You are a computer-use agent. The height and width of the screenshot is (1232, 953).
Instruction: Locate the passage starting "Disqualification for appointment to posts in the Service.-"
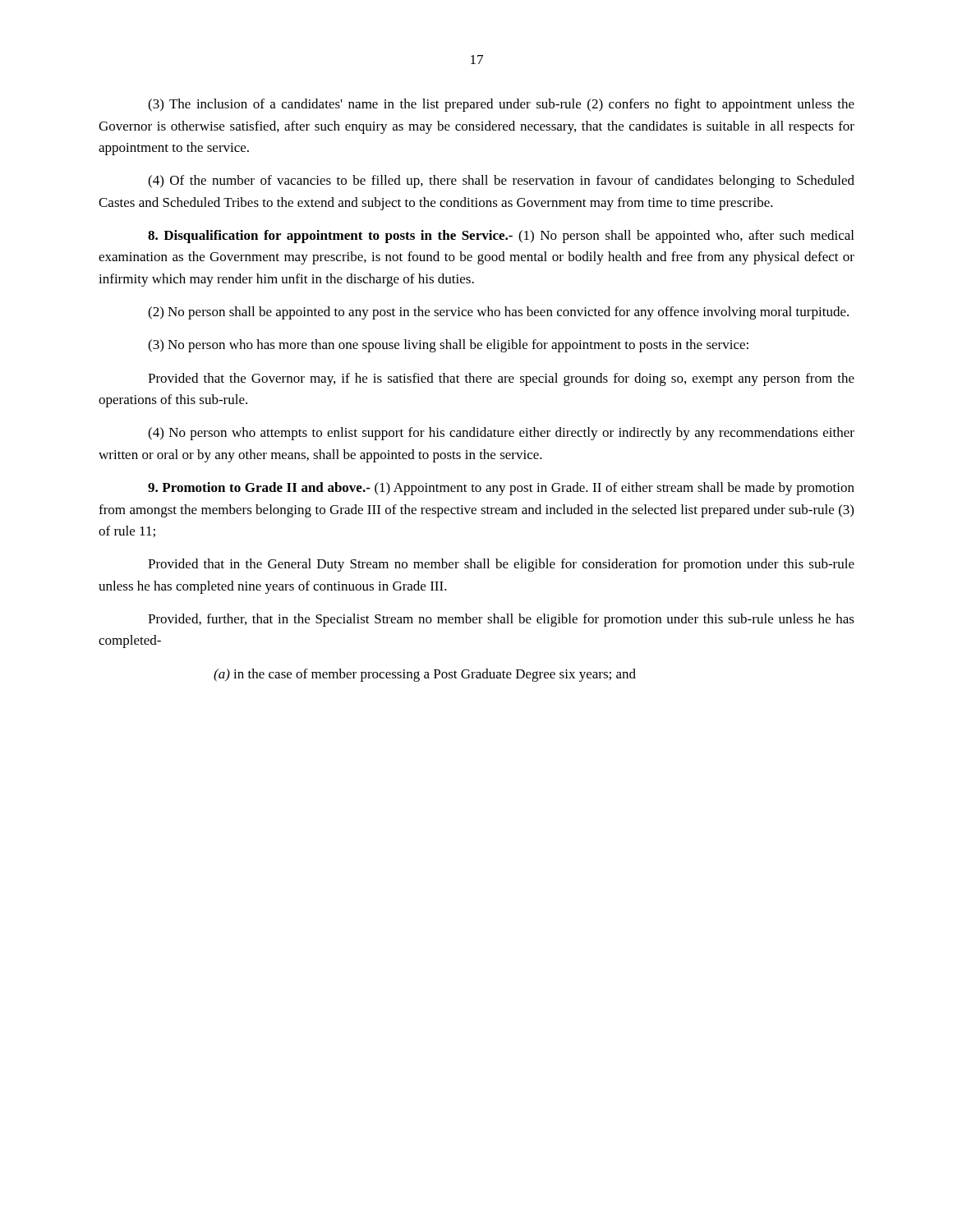(x=476, y=257)
